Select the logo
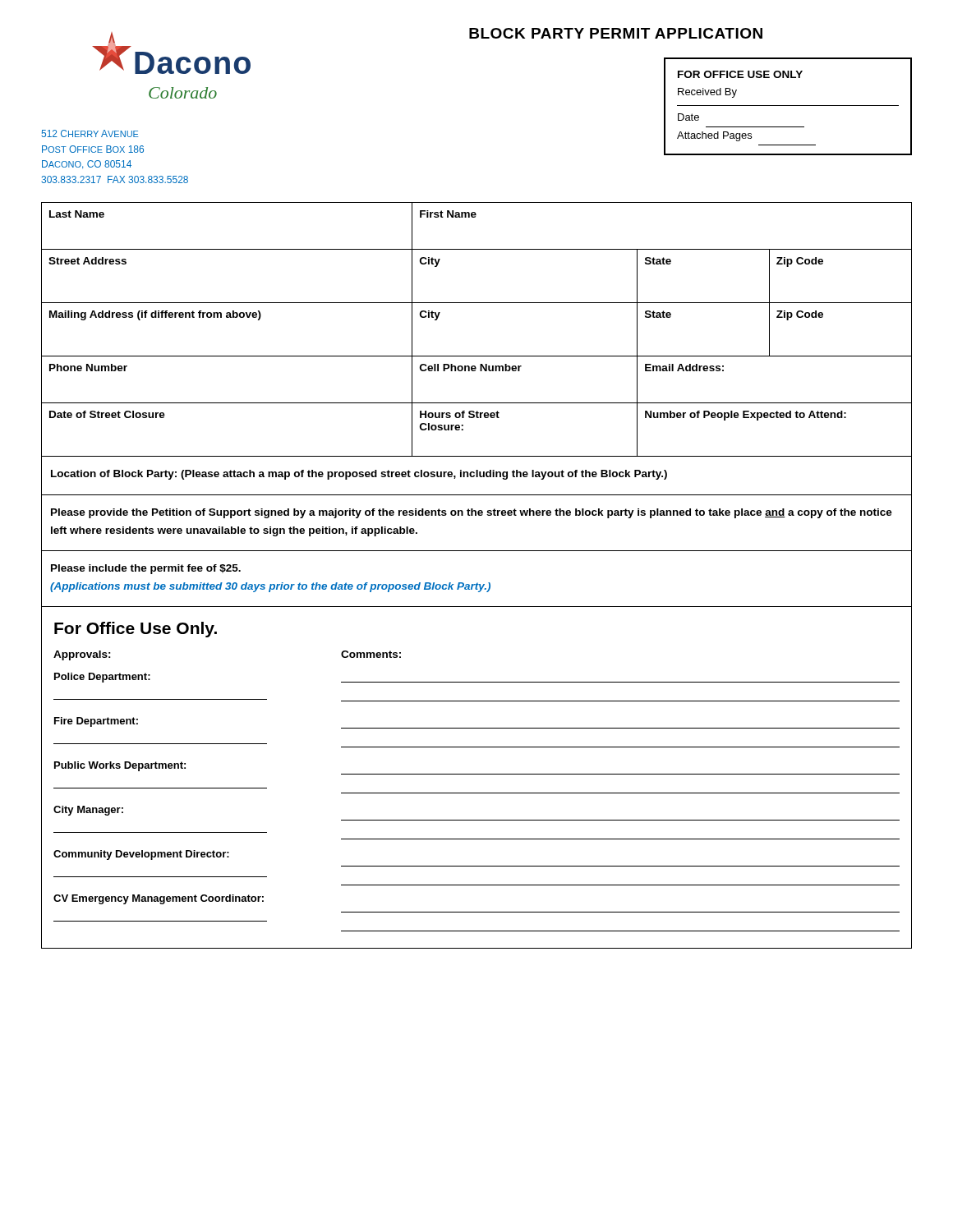This screenshot has width=953, height=1232. pyautogui.click(x=164, y=71)
